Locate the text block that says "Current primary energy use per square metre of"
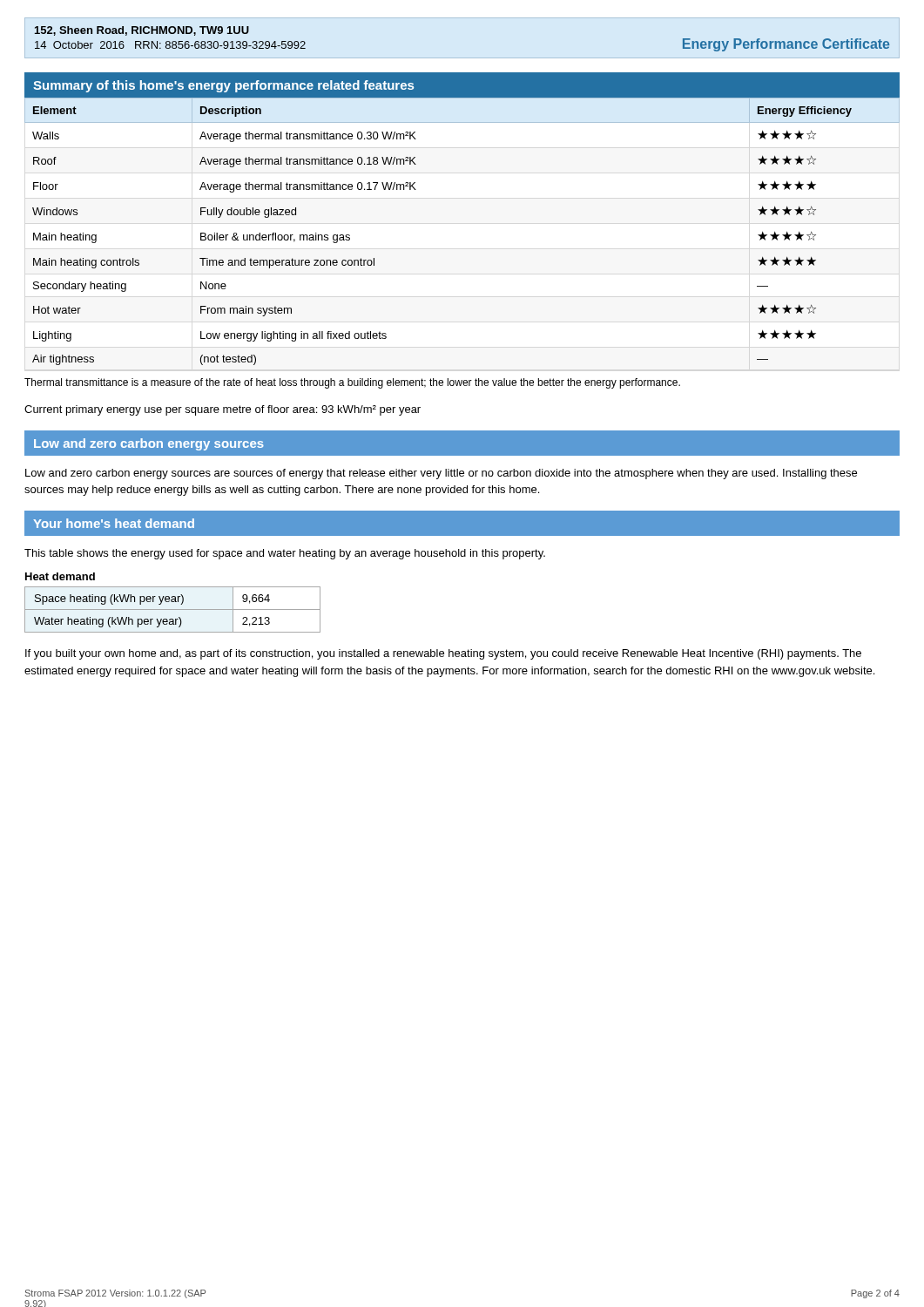The width and height of the screenshot is (924, 1307). tap(223, 410)
